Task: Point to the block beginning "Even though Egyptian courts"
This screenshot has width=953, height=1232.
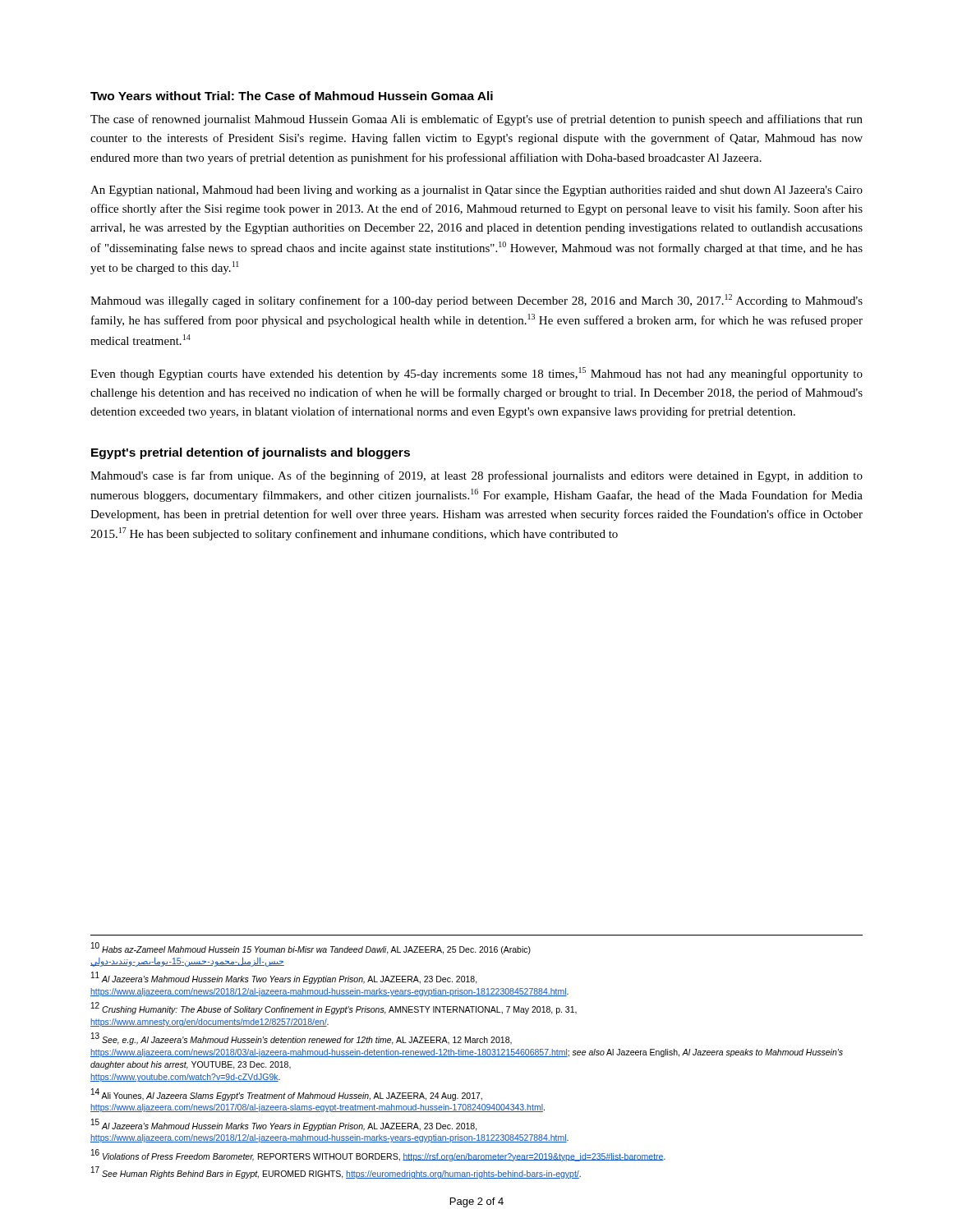Action: click(476, 392)
